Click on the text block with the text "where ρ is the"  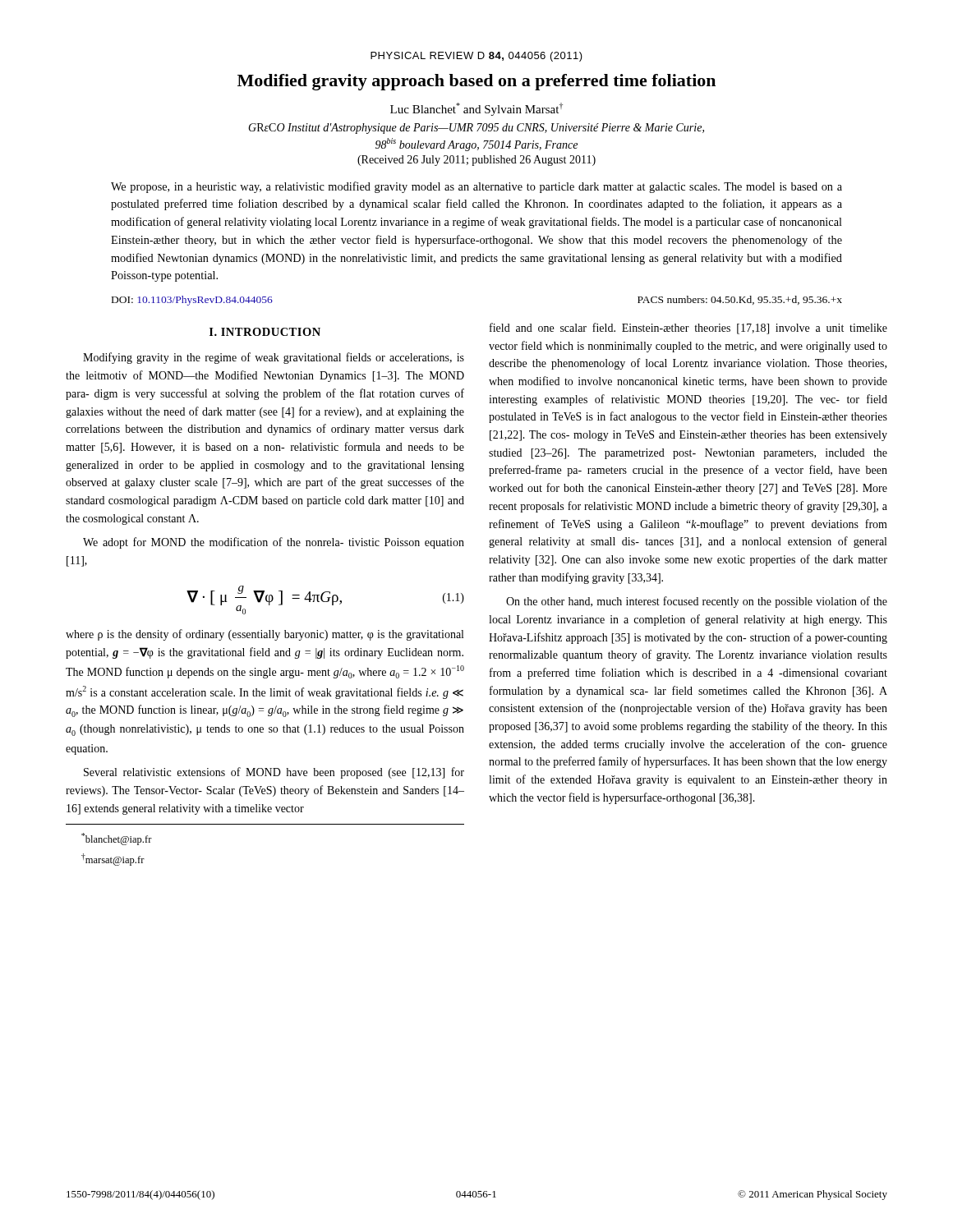click(x=265, y=722)
